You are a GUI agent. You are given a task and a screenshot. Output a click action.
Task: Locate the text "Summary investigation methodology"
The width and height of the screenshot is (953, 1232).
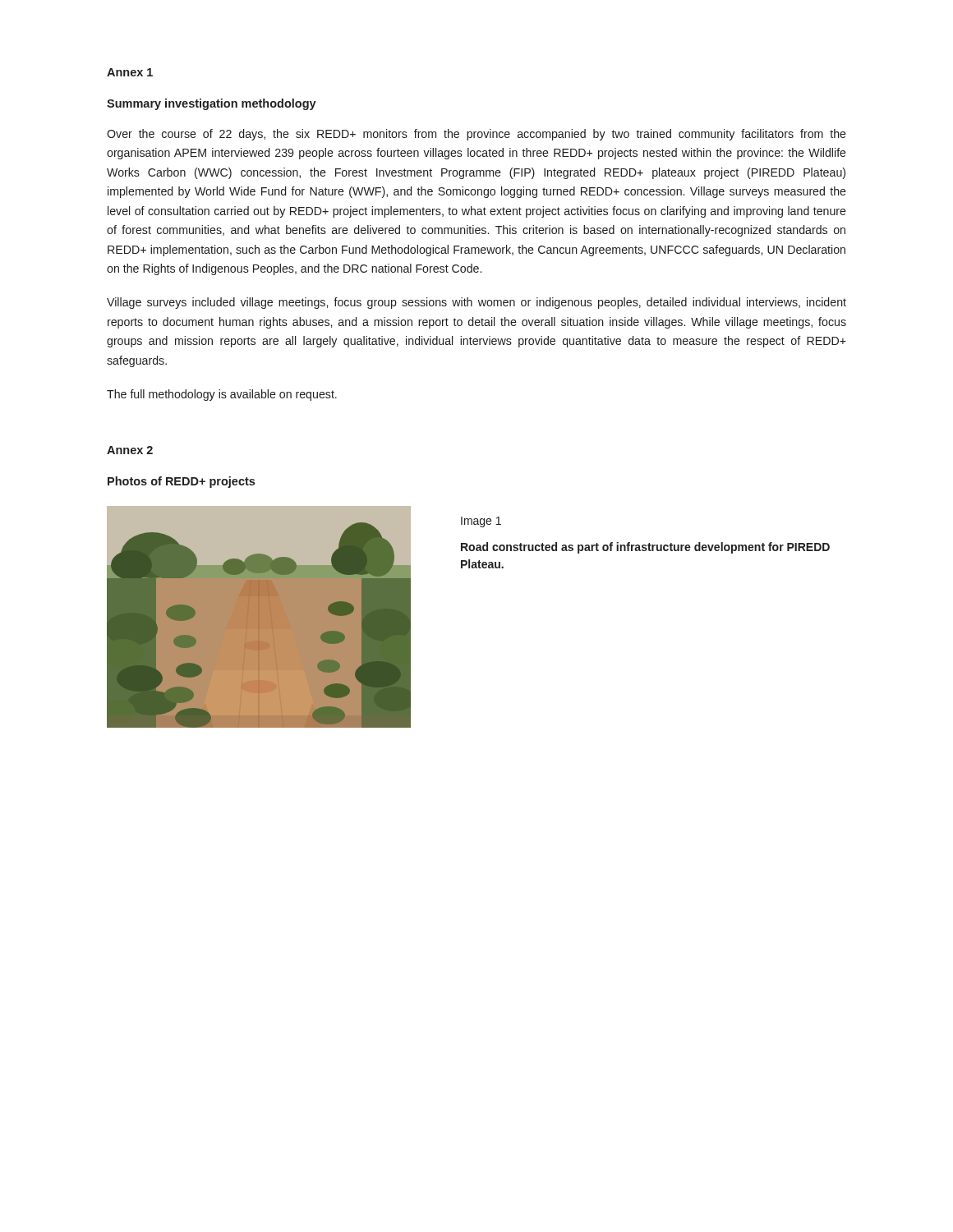(211, 103)
